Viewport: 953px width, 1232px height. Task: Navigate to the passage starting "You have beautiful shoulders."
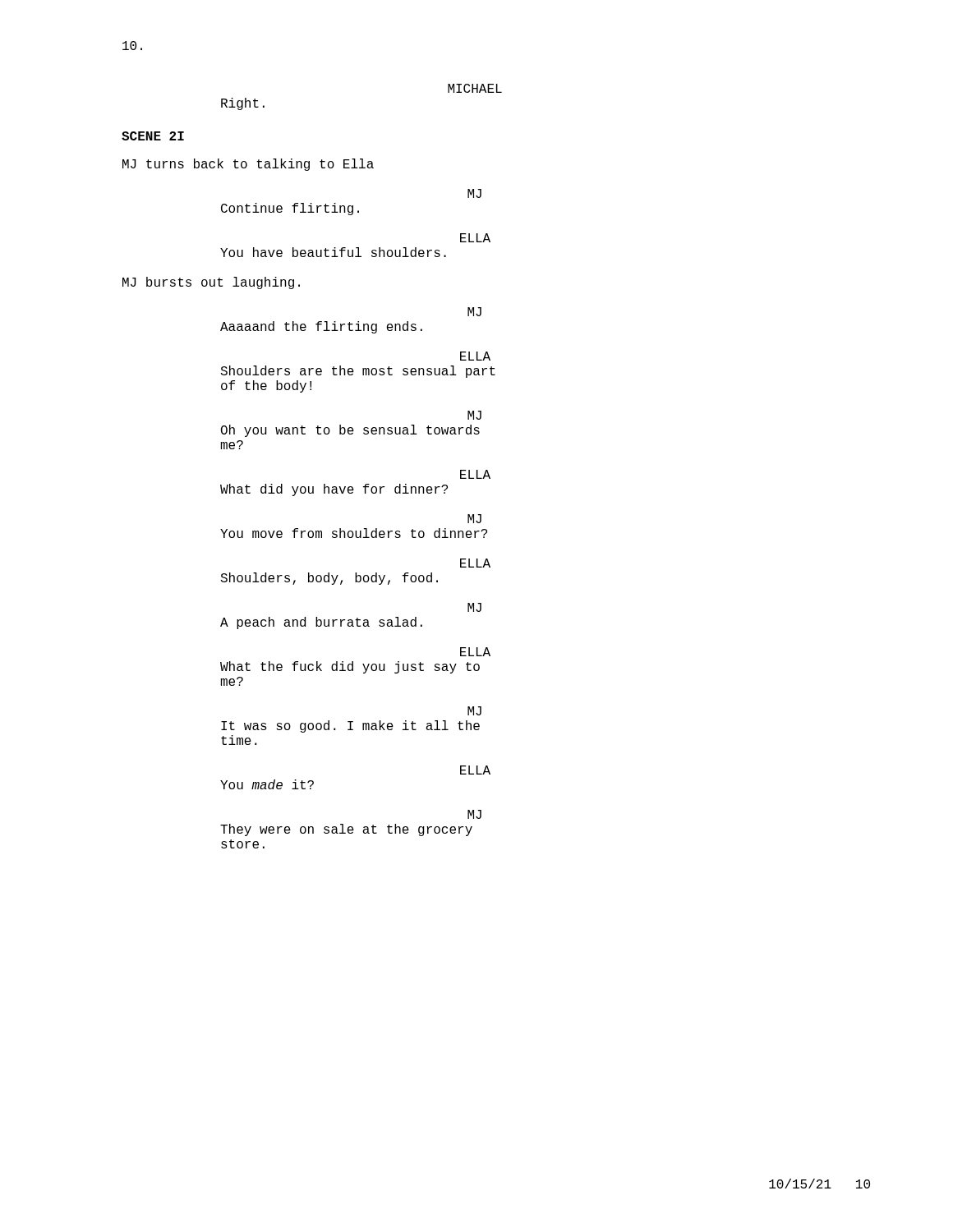(335, 254)
